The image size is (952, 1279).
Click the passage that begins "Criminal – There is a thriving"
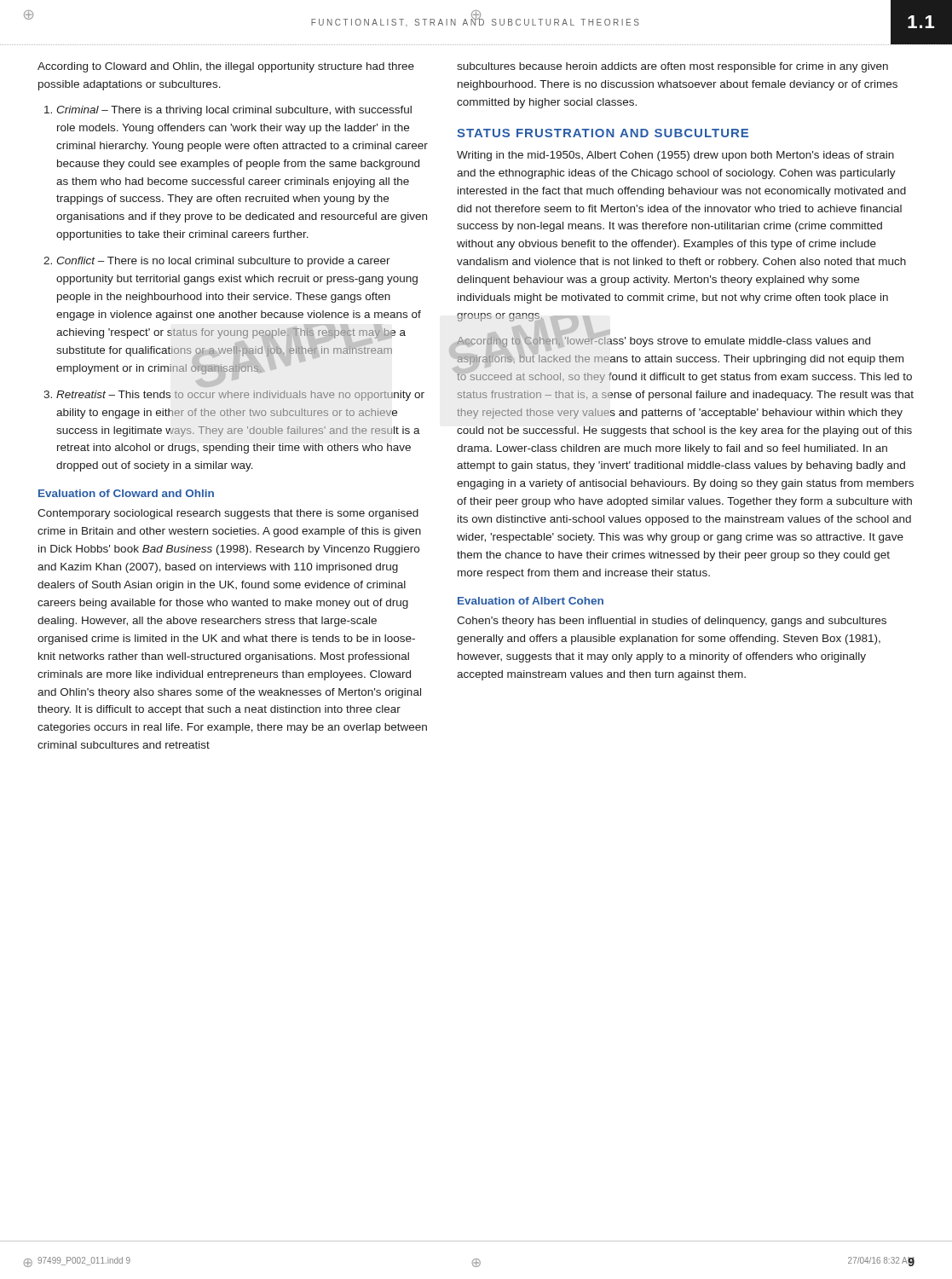pos(242,172)
